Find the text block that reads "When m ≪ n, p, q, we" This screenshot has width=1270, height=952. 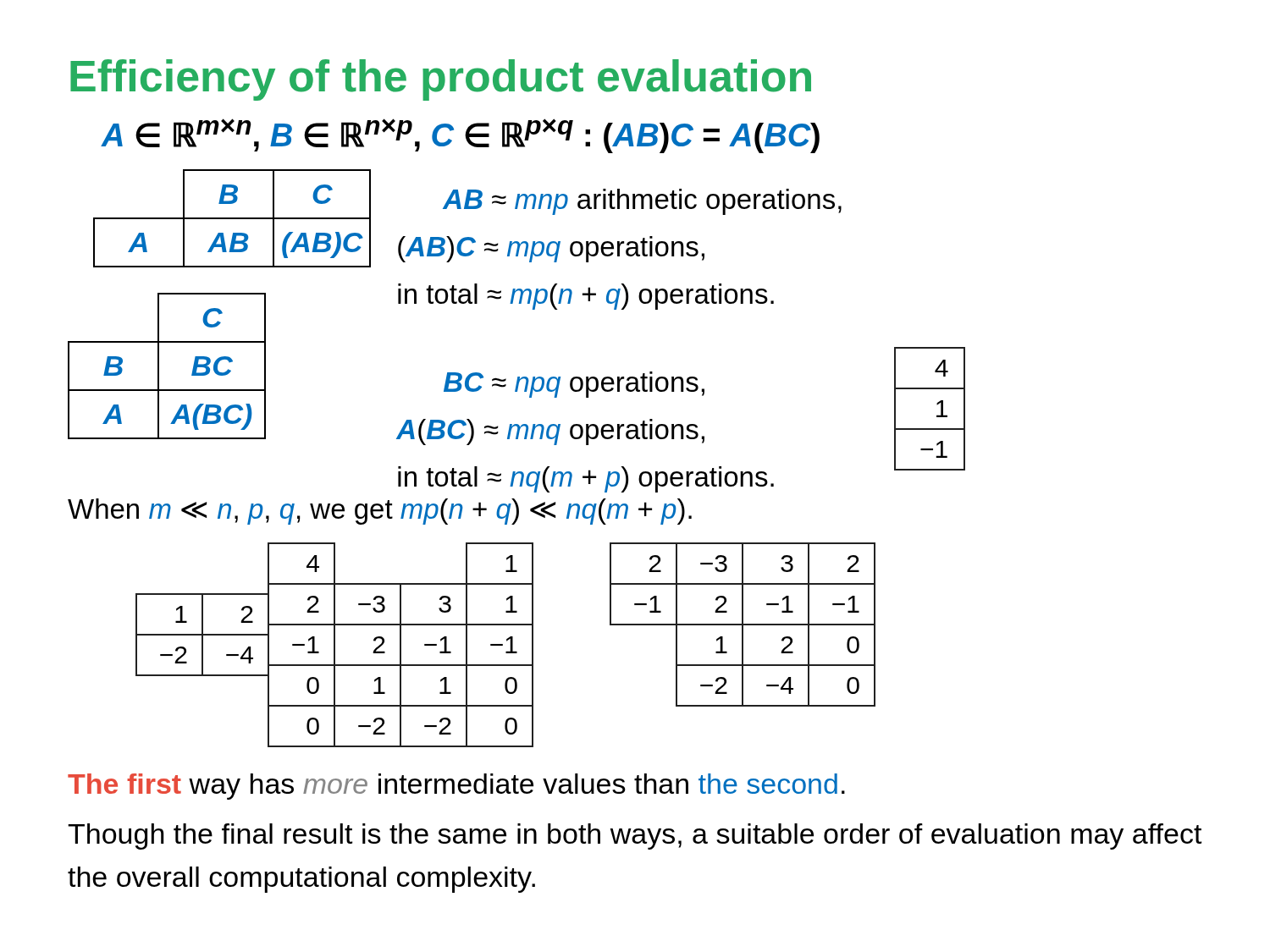(x=381, y=509)
